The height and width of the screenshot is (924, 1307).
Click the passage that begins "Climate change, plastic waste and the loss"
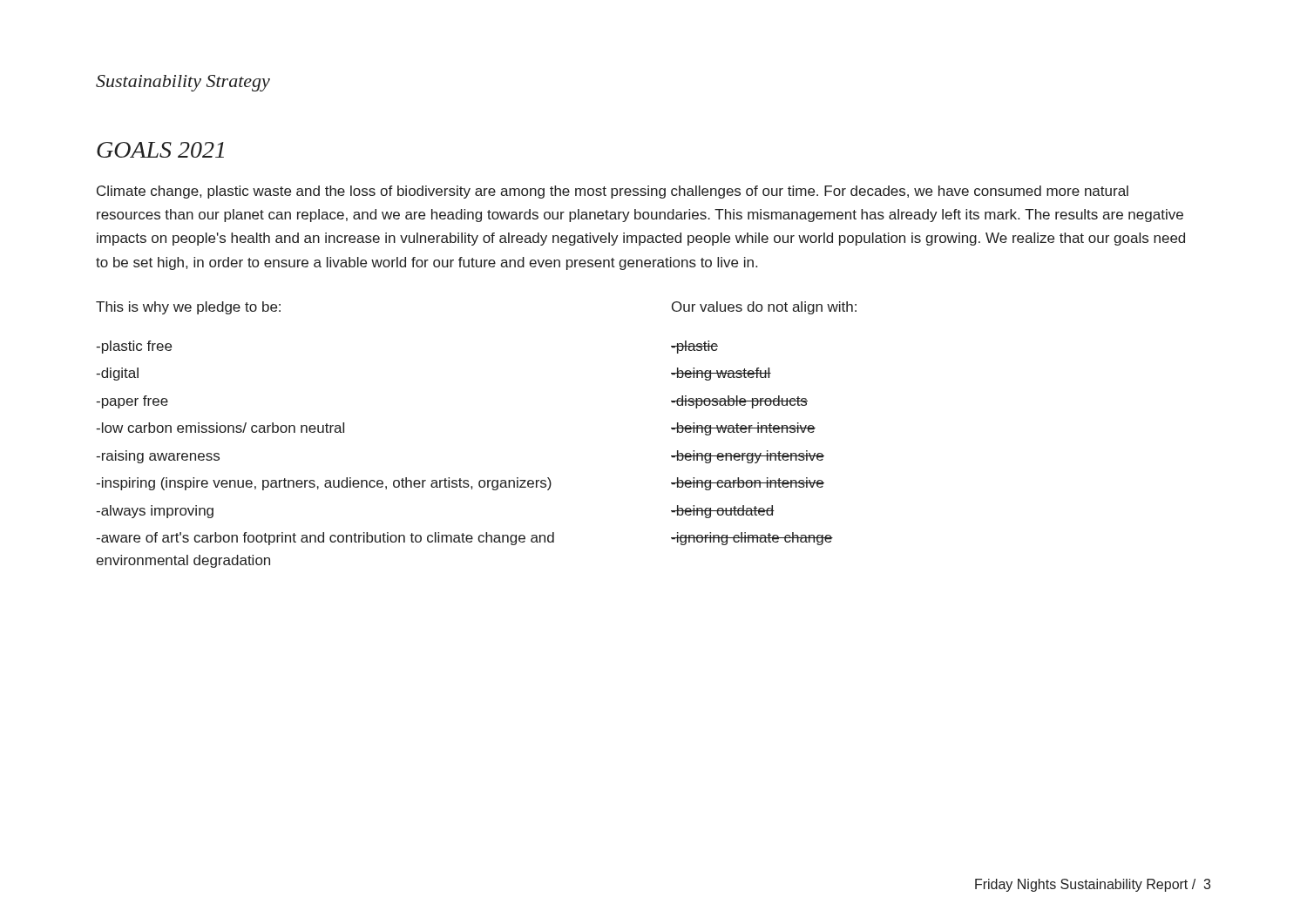pyautogui.click(x=645, y=227)
